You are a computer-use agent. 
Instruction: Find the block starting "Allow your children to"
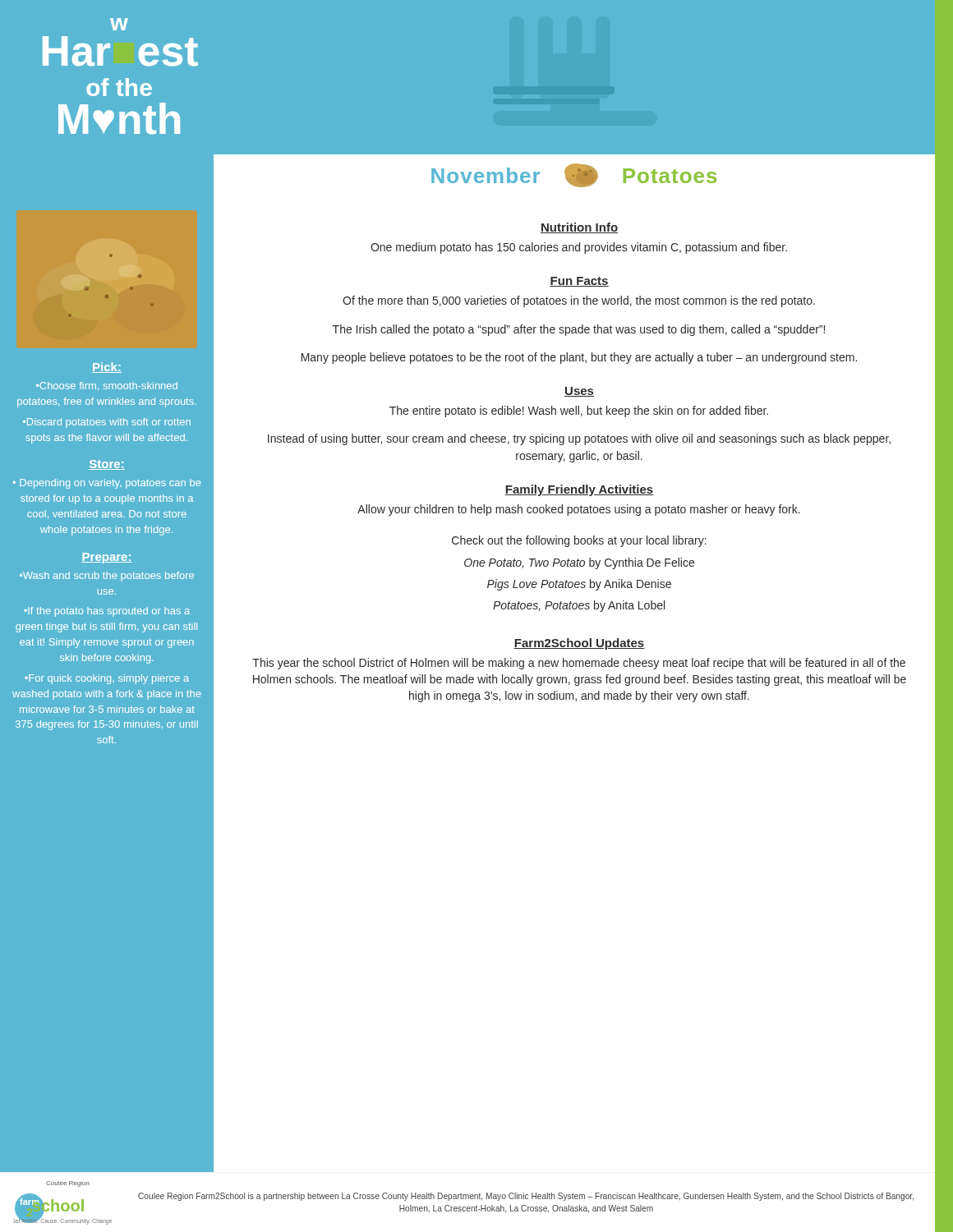pyautogui.click(x=579, y=509)
